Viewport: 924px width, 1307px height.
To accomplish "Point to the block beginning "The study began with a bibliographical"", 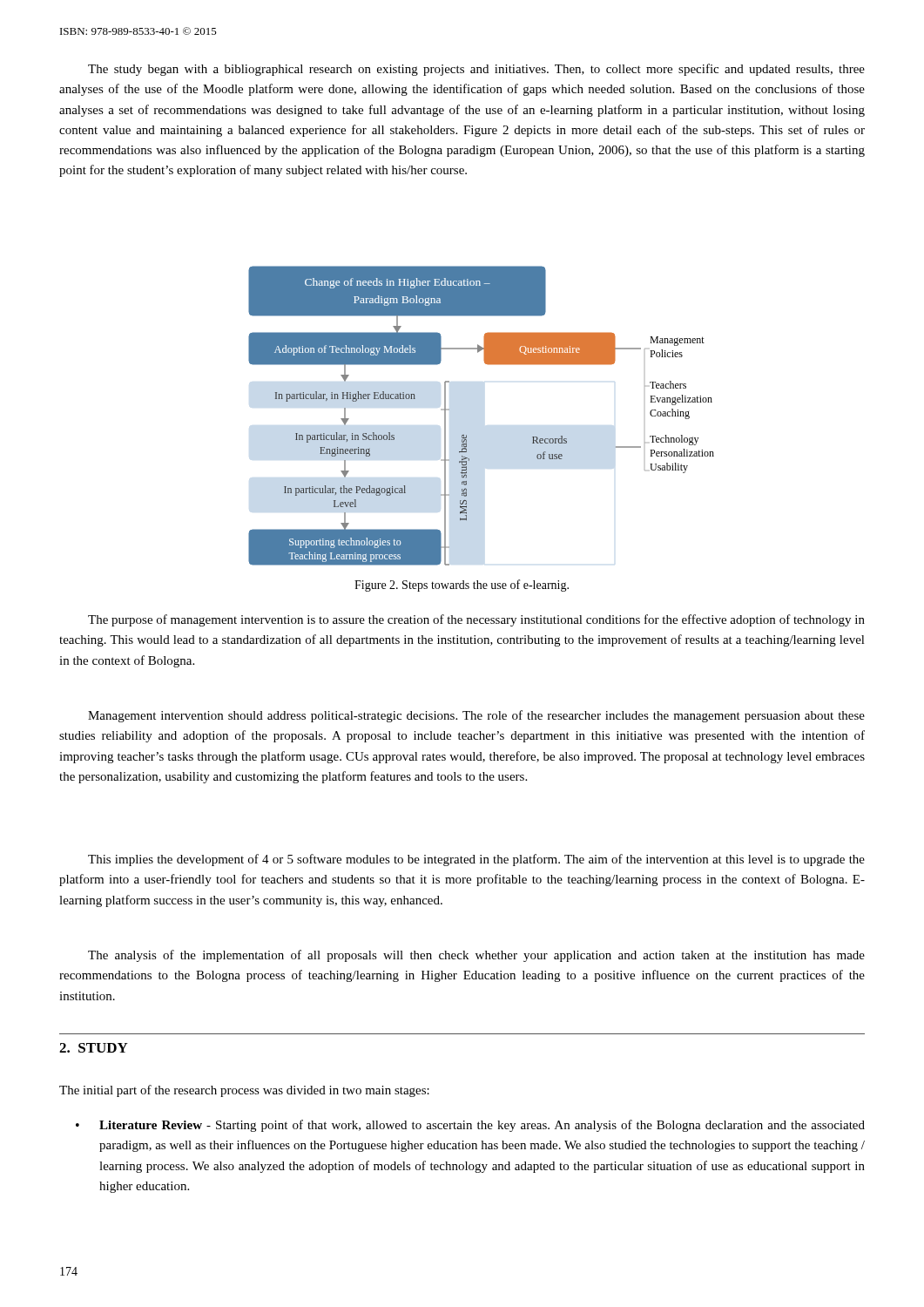I will coord(462,120).
